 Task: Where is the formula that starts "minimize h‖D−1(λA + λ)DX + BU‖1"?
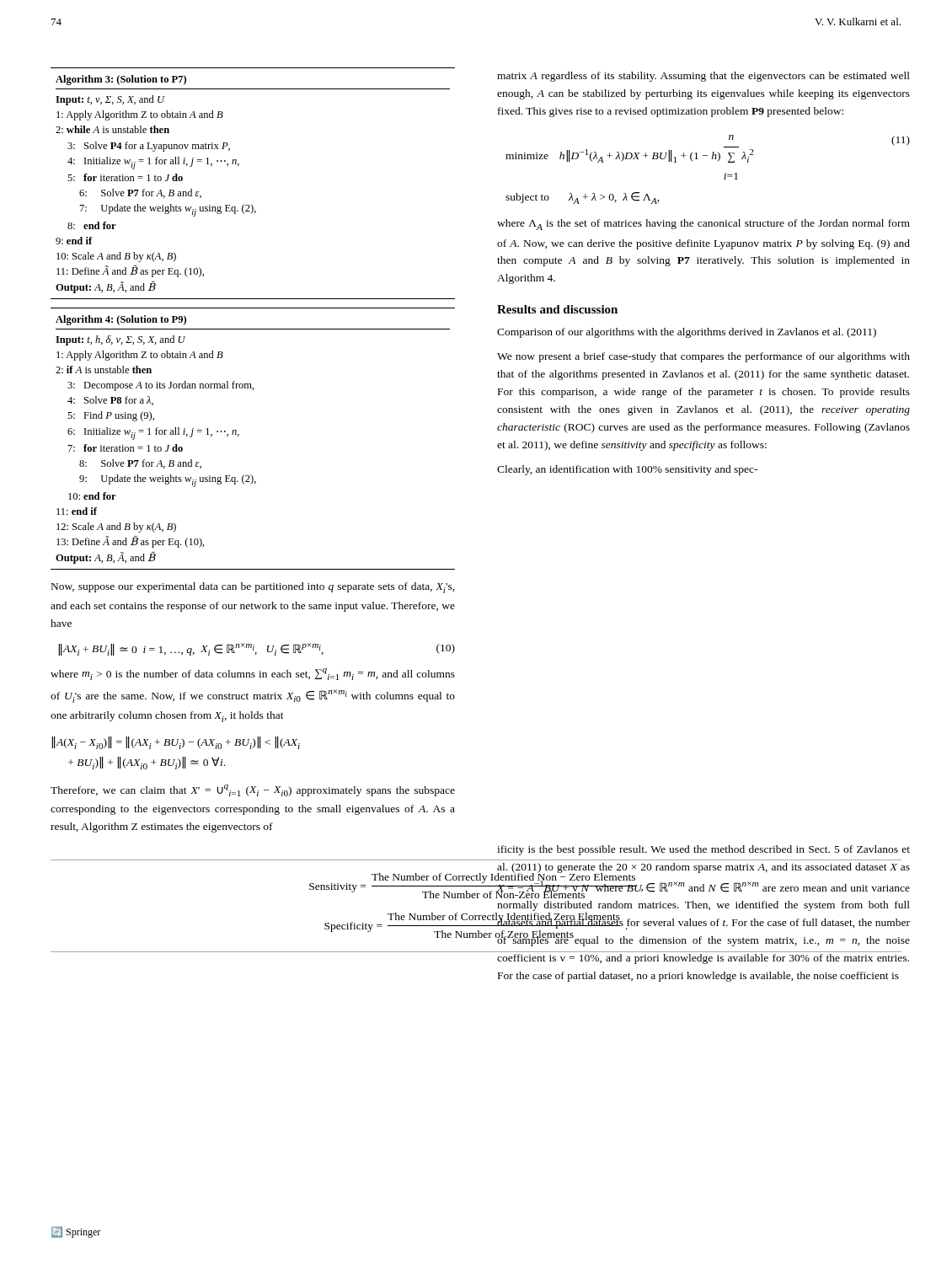[x=708, y=168]
